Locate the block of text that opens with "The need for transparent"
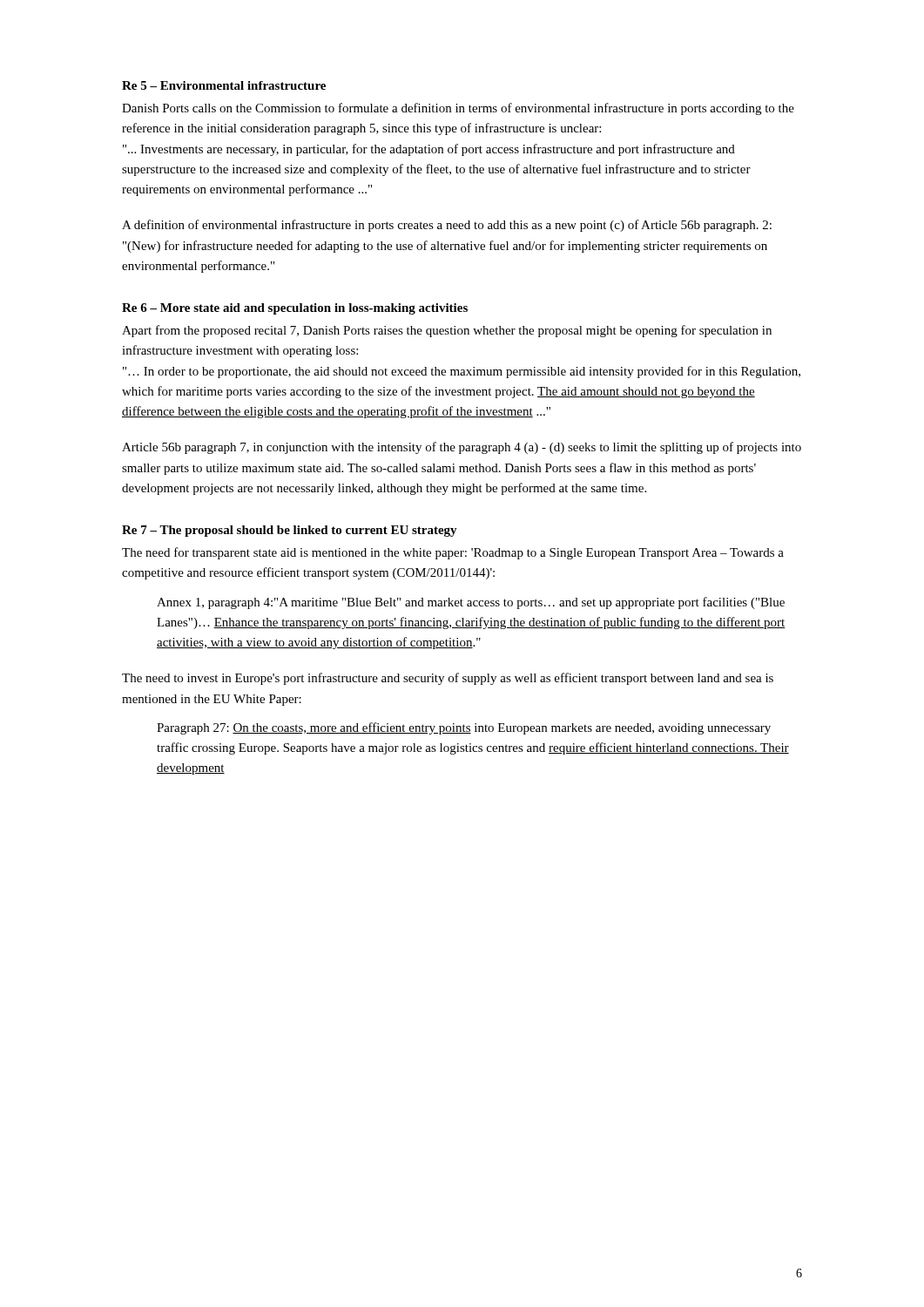Screen dimensions: 1307x924 pos(453,563)
